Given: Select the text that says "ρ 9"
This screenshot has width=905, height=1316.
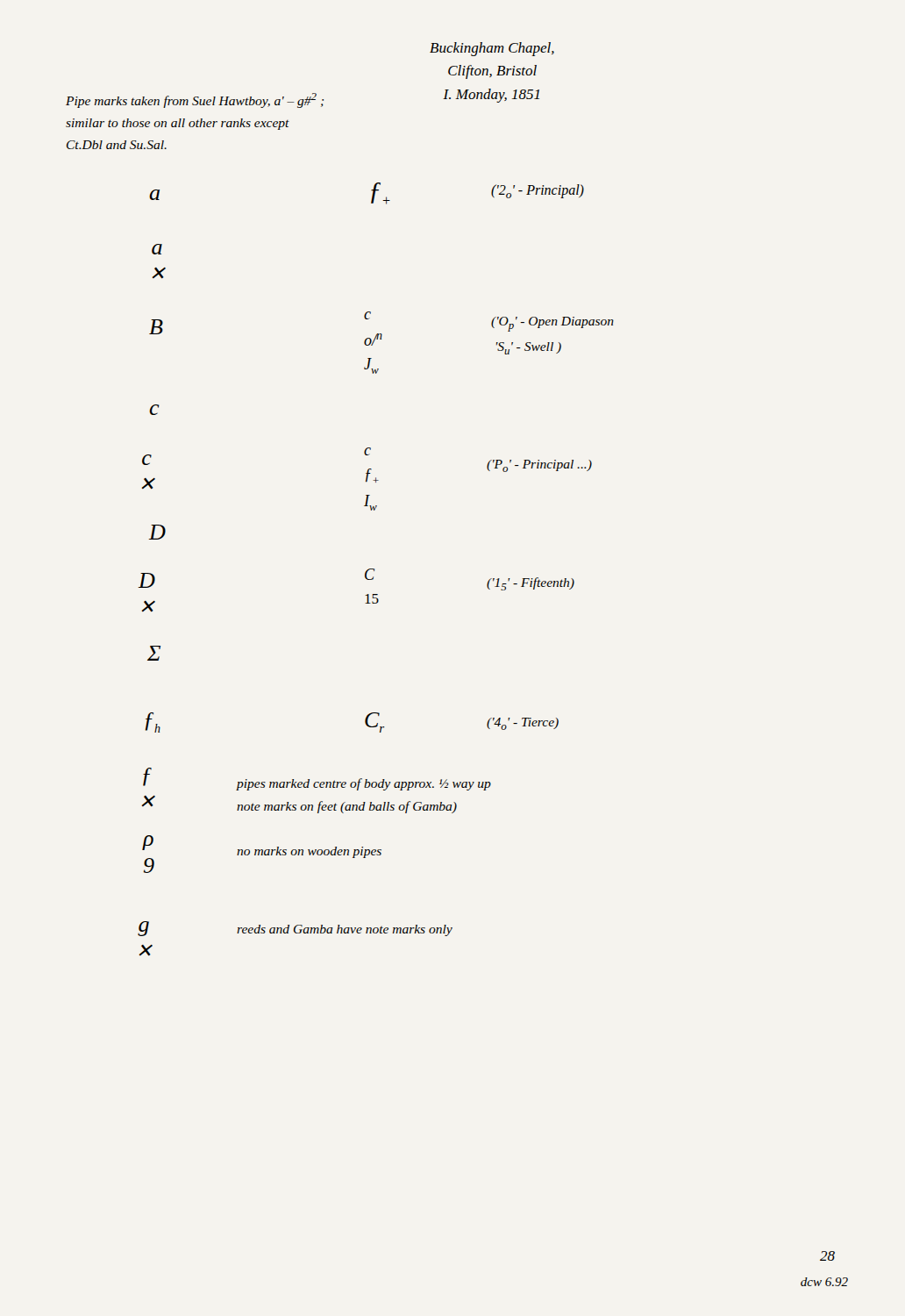Looking at the screenshot, I should (149, 852).
